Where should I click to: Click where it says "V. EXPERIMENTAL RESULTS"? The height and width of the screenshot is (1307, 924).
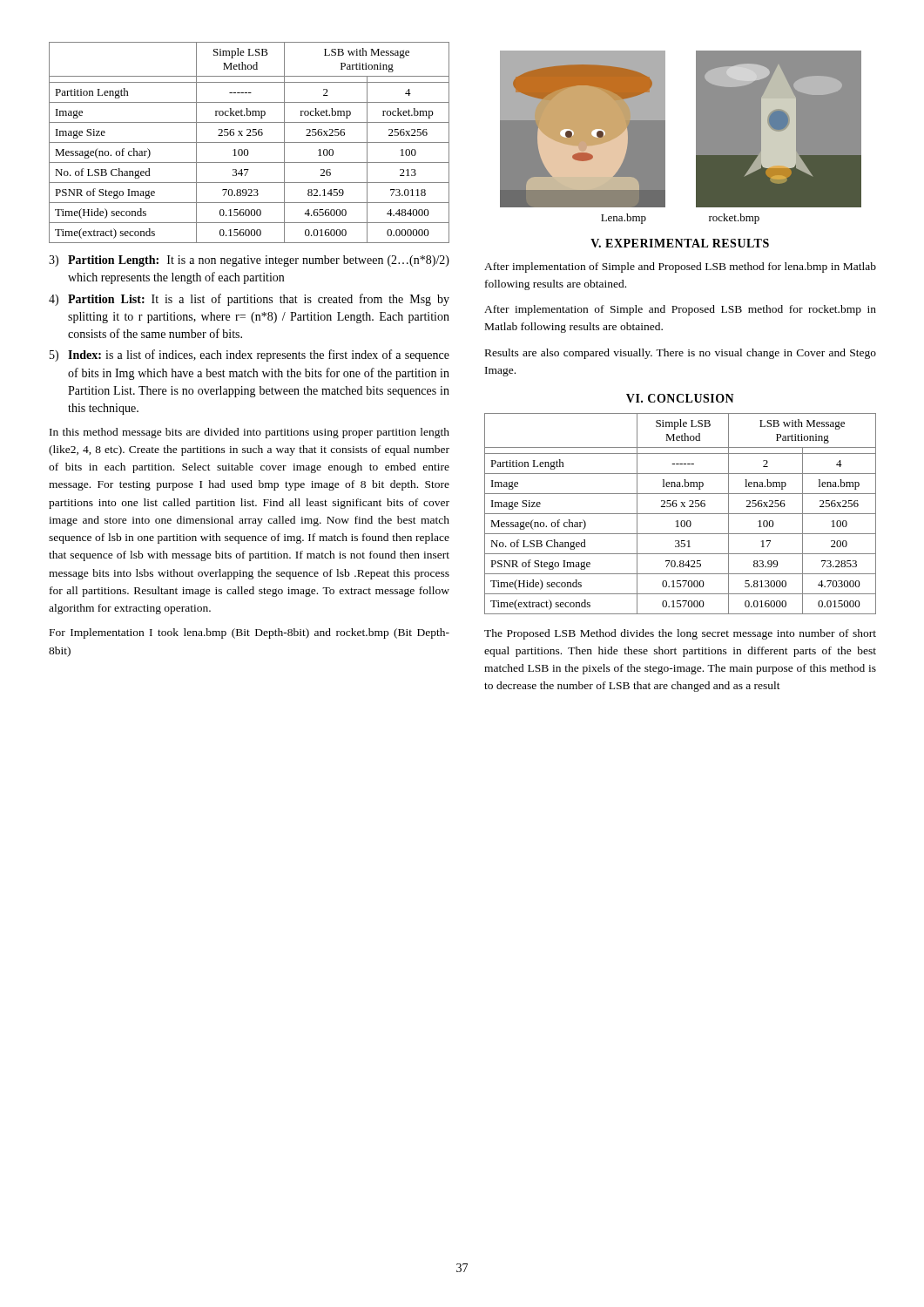pos(680,243)
